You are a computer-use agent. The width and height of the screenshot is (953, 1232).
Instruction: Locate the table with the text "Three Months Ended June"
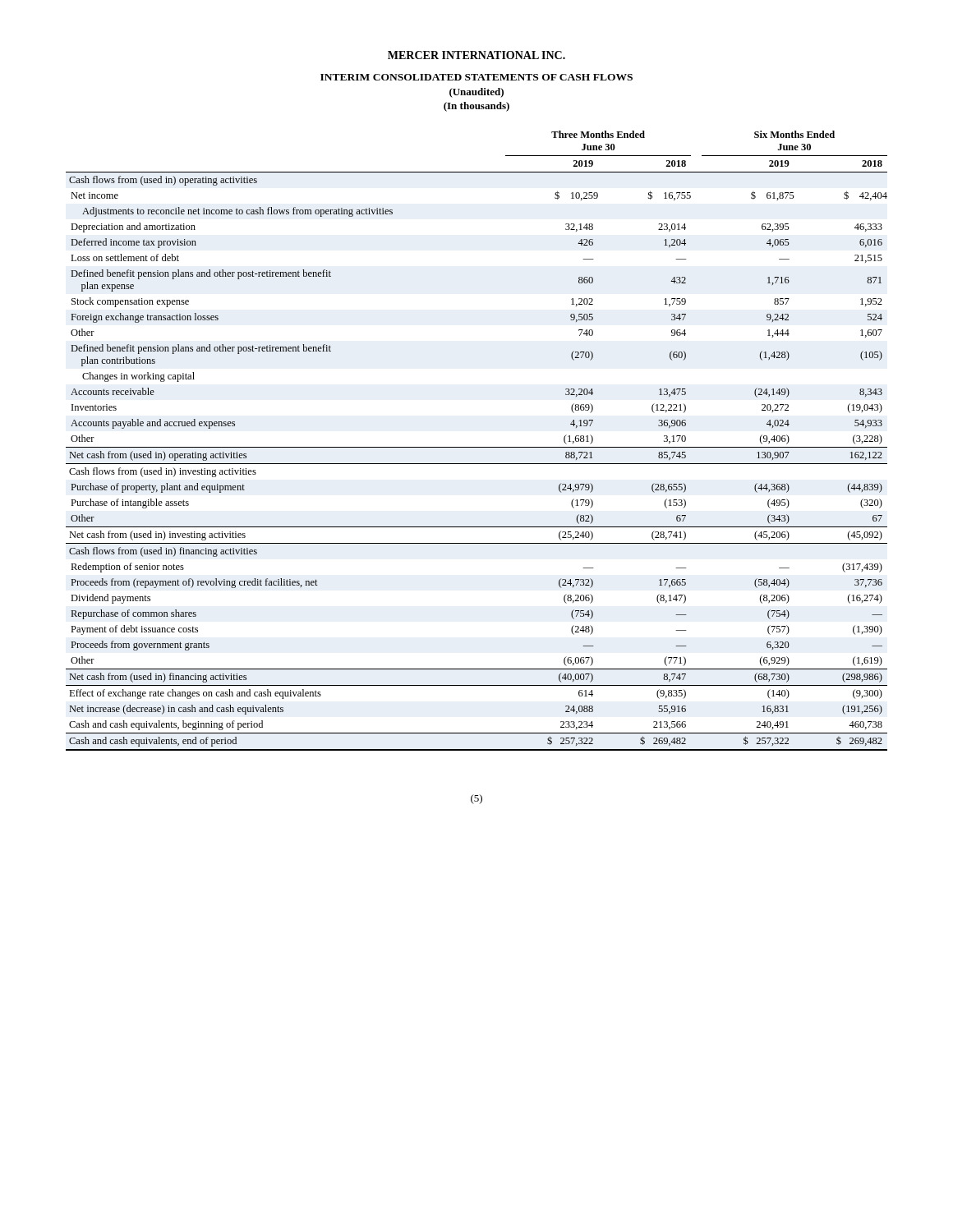(476, 439)
